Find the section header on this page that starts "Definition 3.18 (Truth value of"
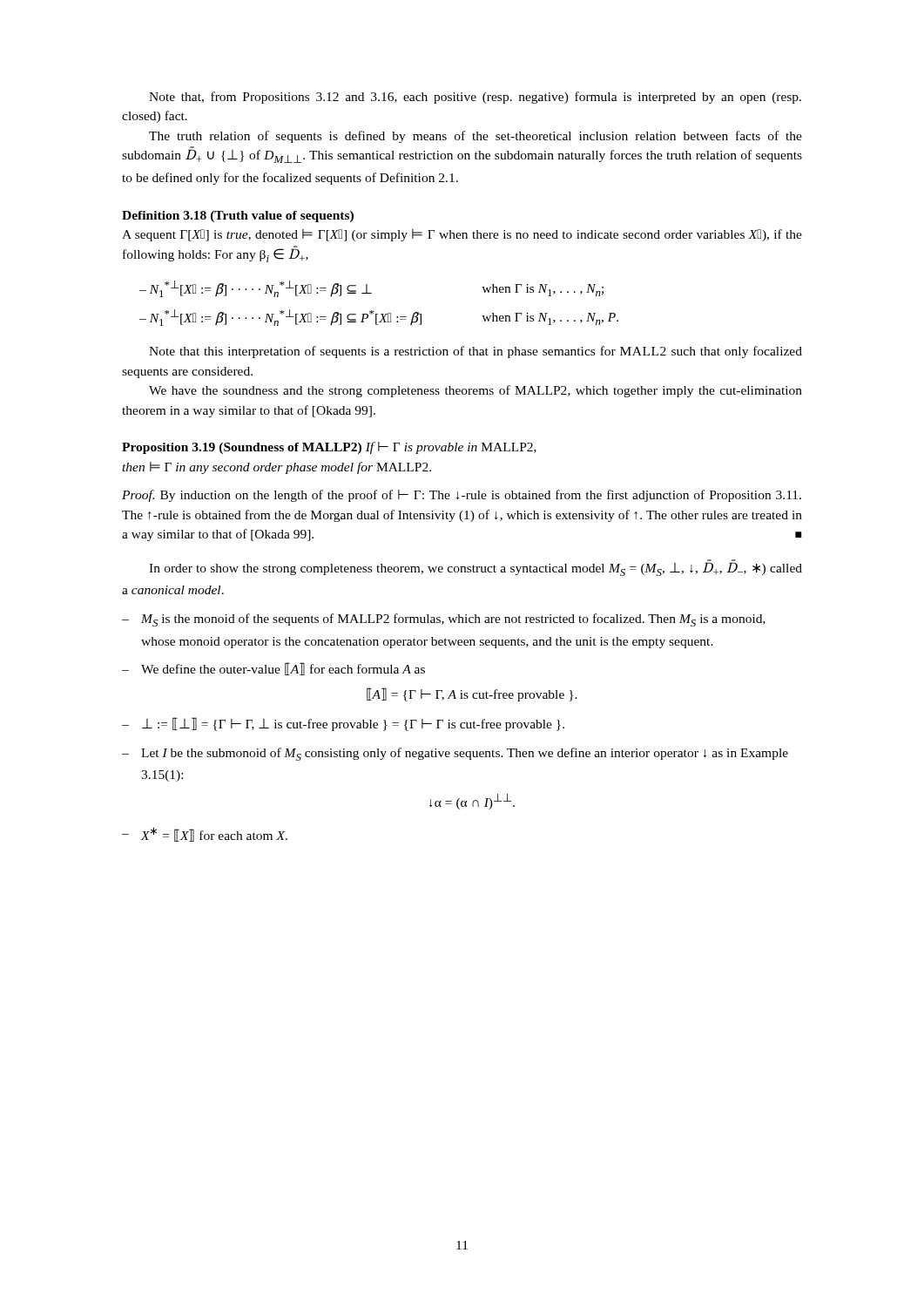Image resolution: width=924 pixels, height=1307 pixels. coord(238,215)
